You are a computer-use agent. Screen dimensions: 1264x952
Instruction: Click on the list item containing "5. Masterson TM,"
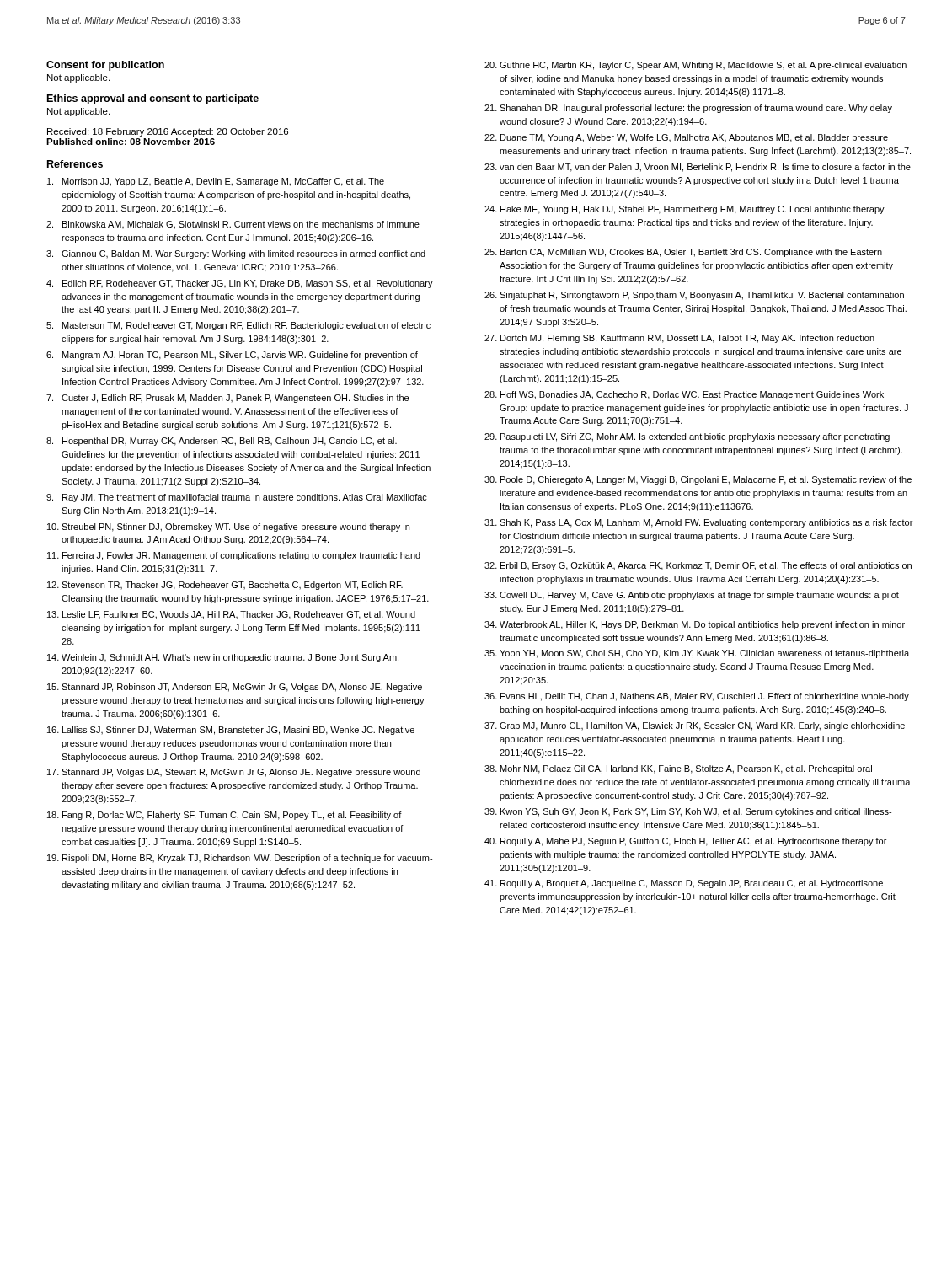pyautogui.click(x=240, y=333)
